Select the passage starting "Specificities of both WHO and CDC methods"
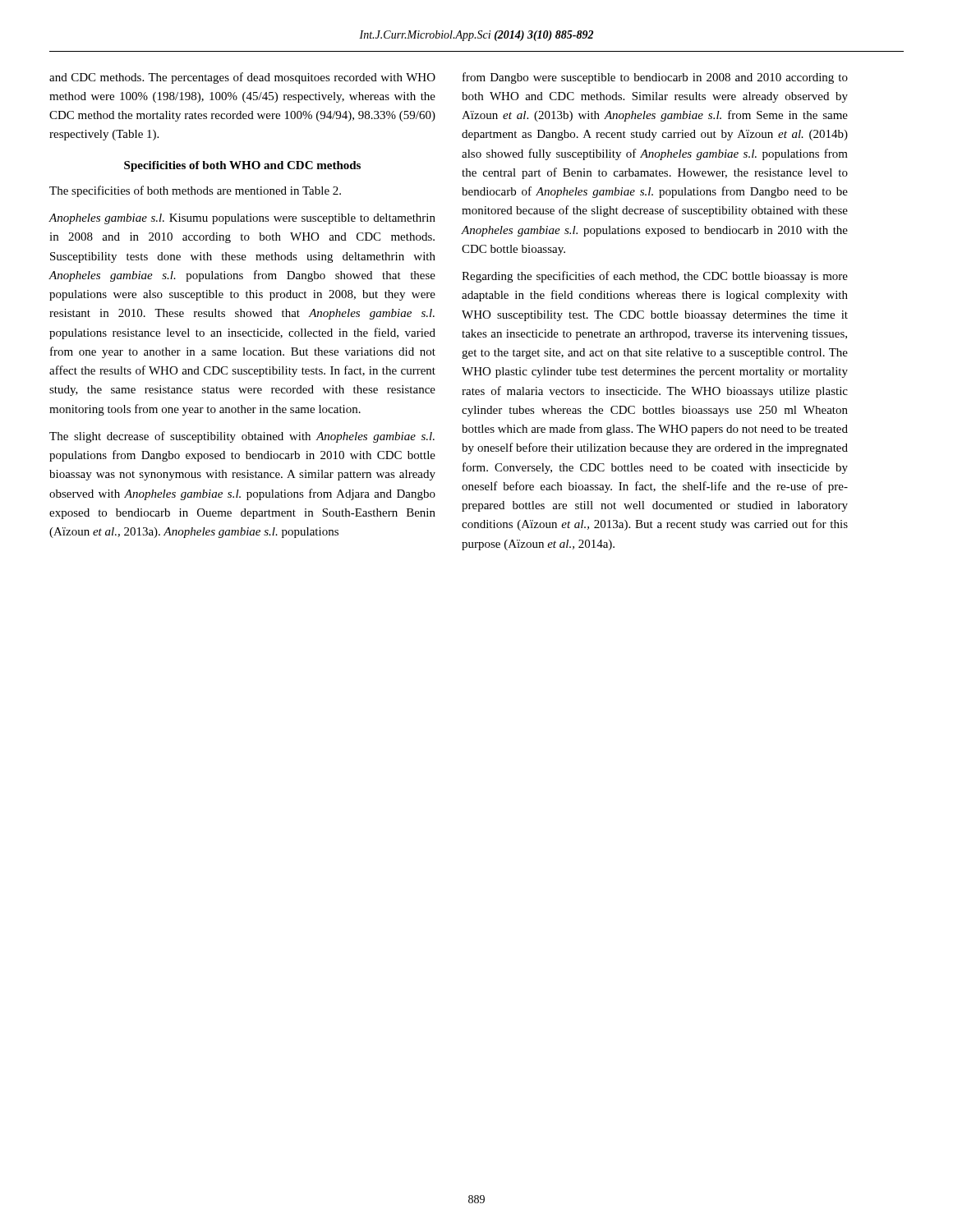Screen dimensions: 1232x953 click(x=242, y=165)
